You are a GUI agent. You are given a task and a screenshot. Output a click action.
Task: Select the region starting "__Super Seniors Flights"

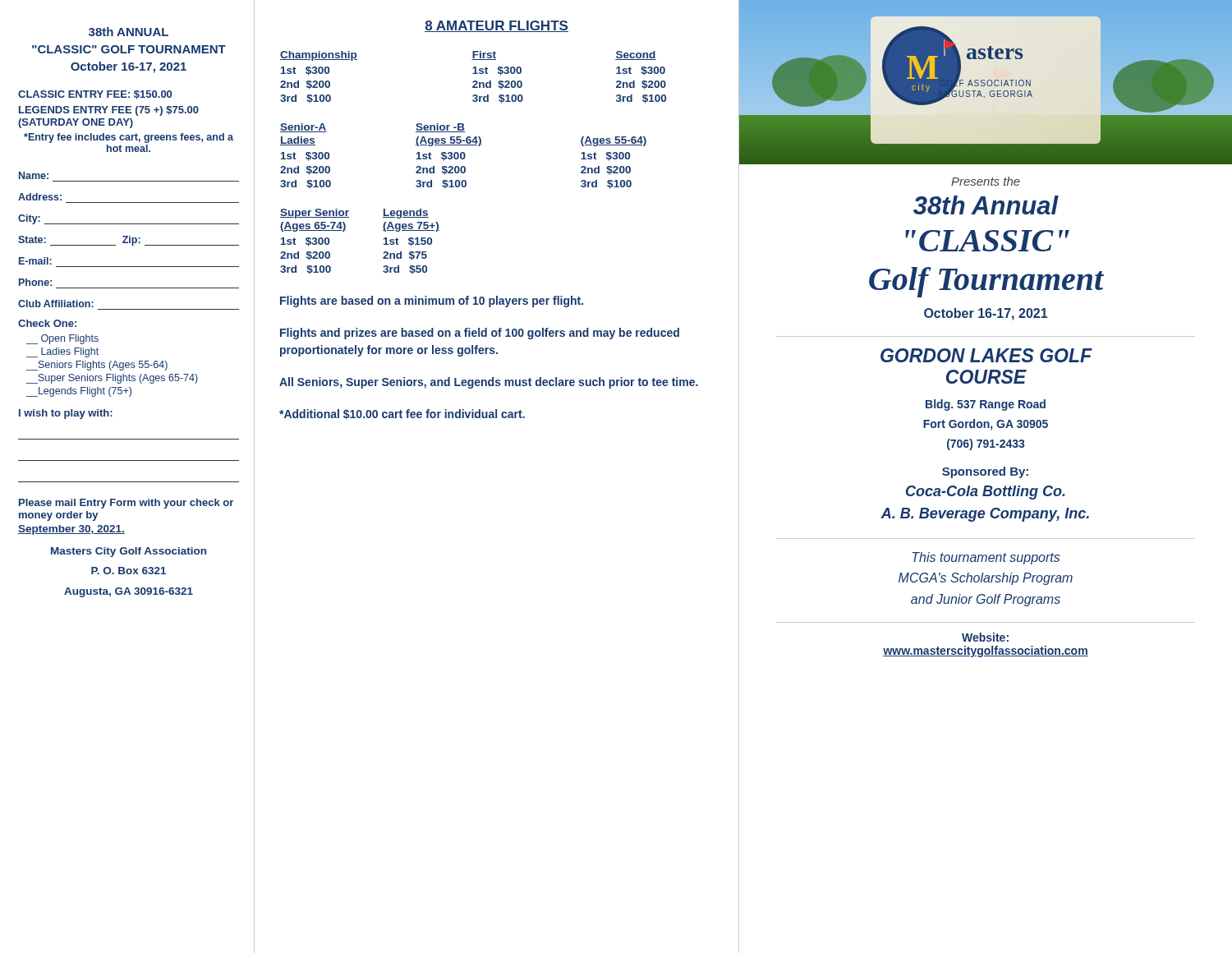(112, 378)
